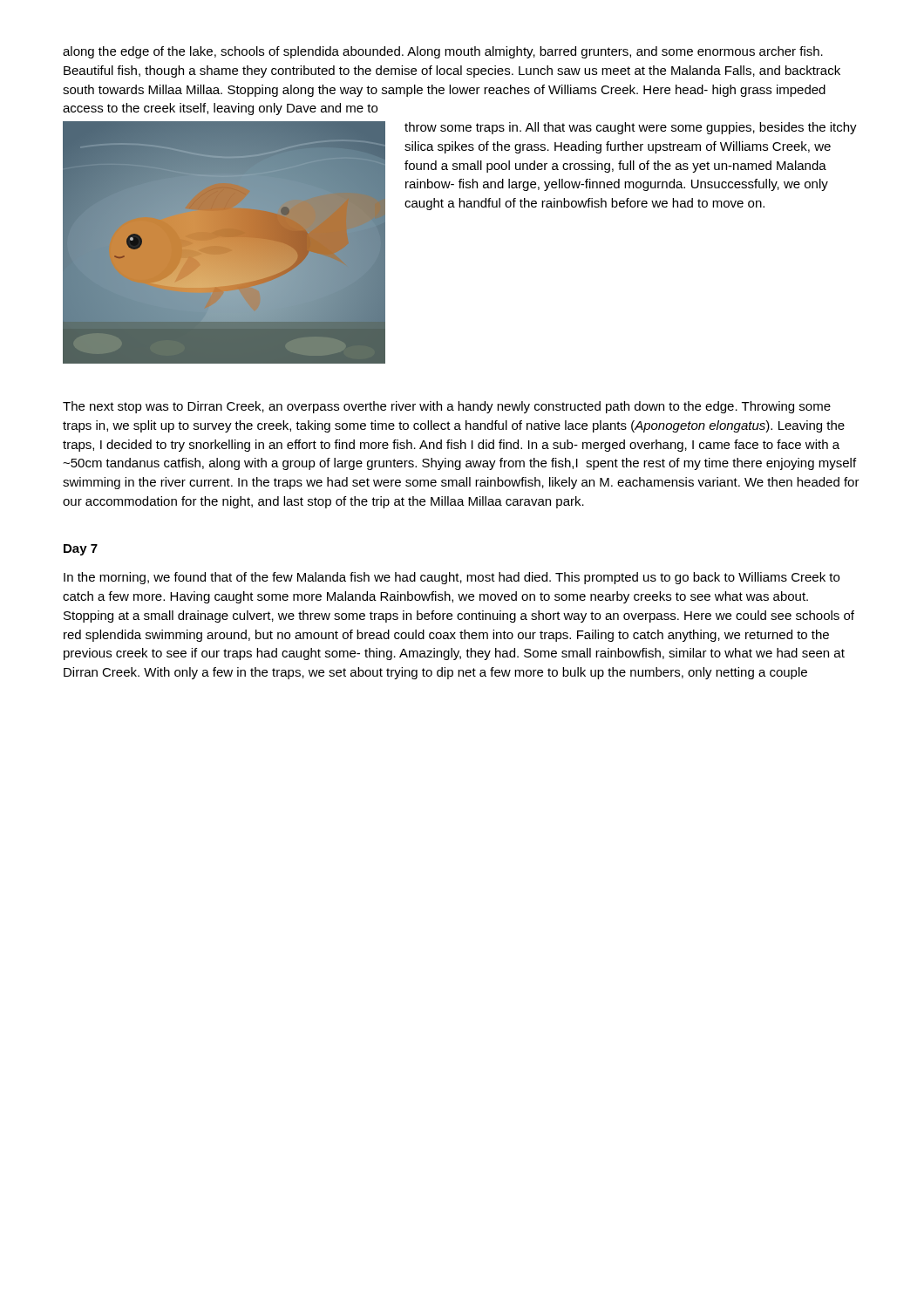Locate the section header
This screenshot has height=1308, width=924.
[x=80, y=548]
